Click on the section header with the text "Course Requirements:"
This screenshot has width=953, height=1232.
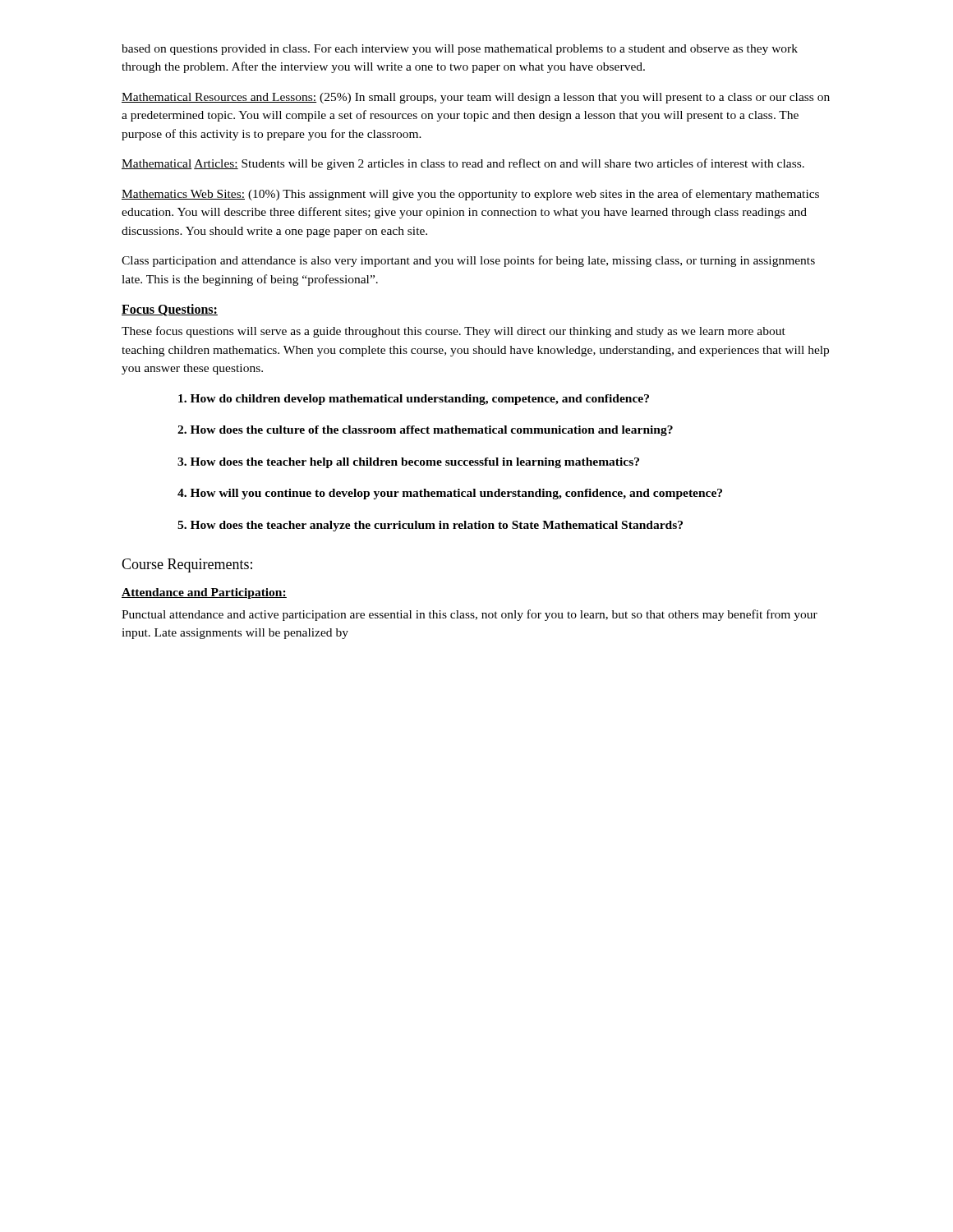pos(187,565)
